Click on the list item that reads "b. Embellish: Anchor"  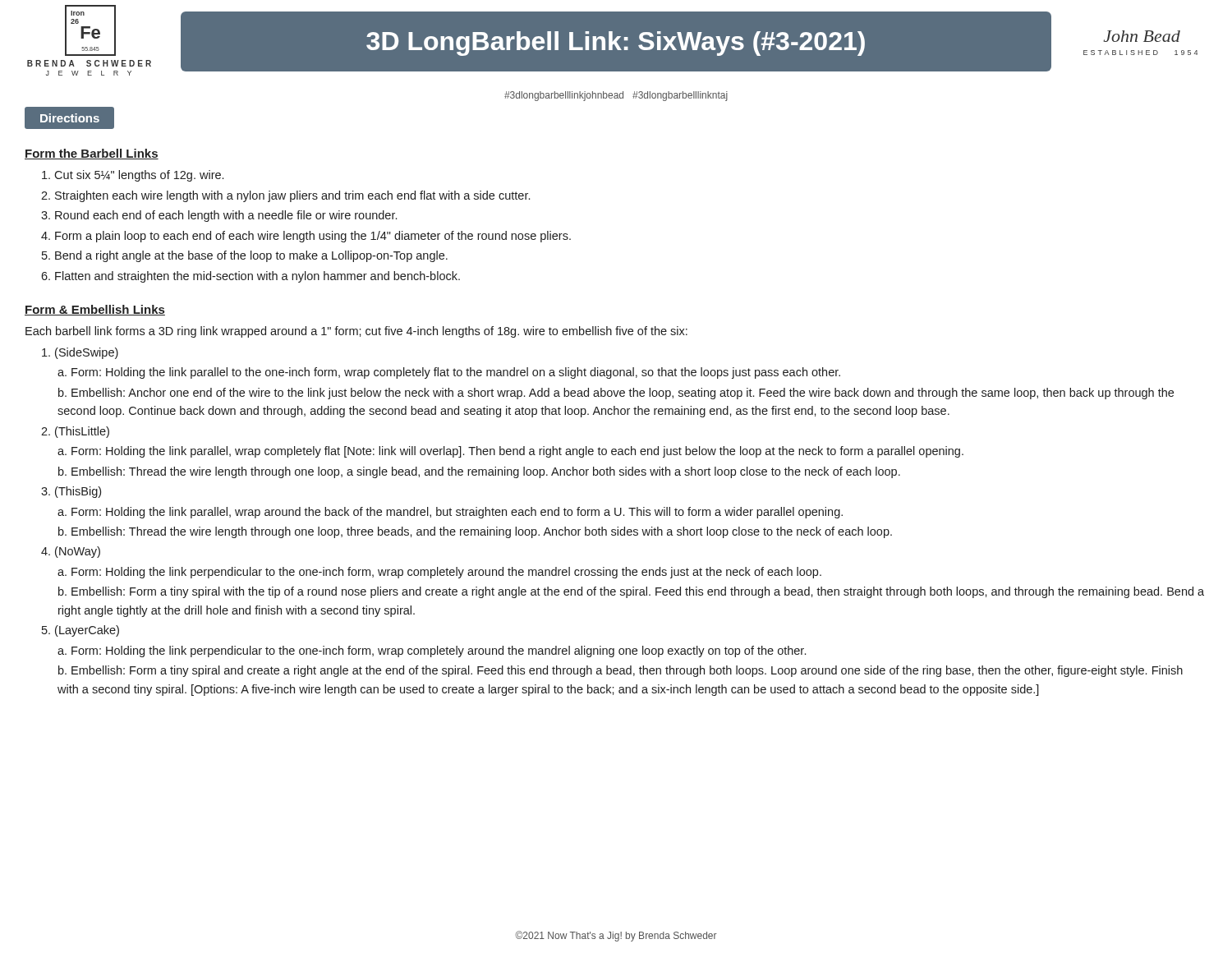tap(616, 402)
